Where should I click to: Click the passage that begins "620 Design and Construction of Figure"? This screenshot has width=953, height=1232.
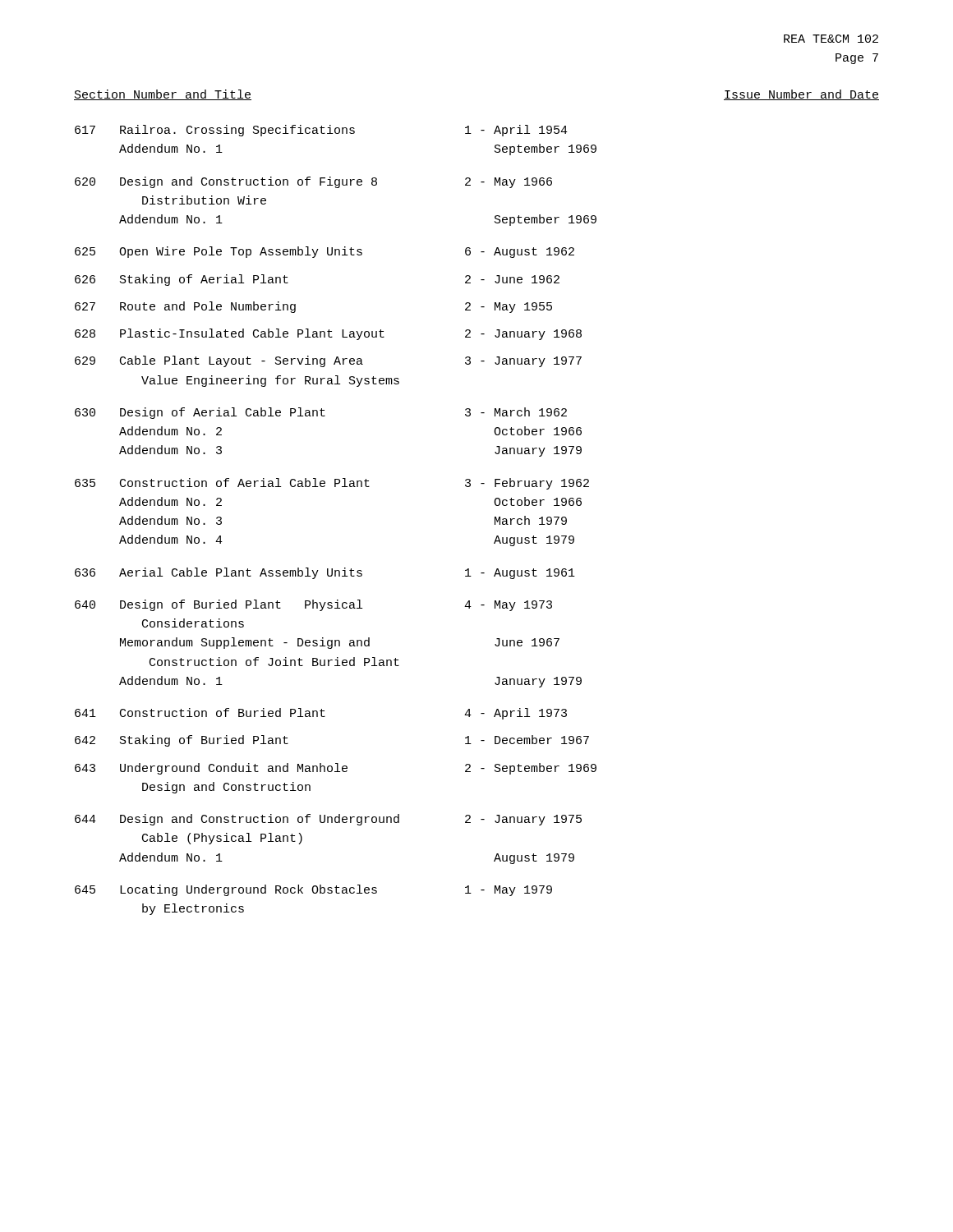247,182
